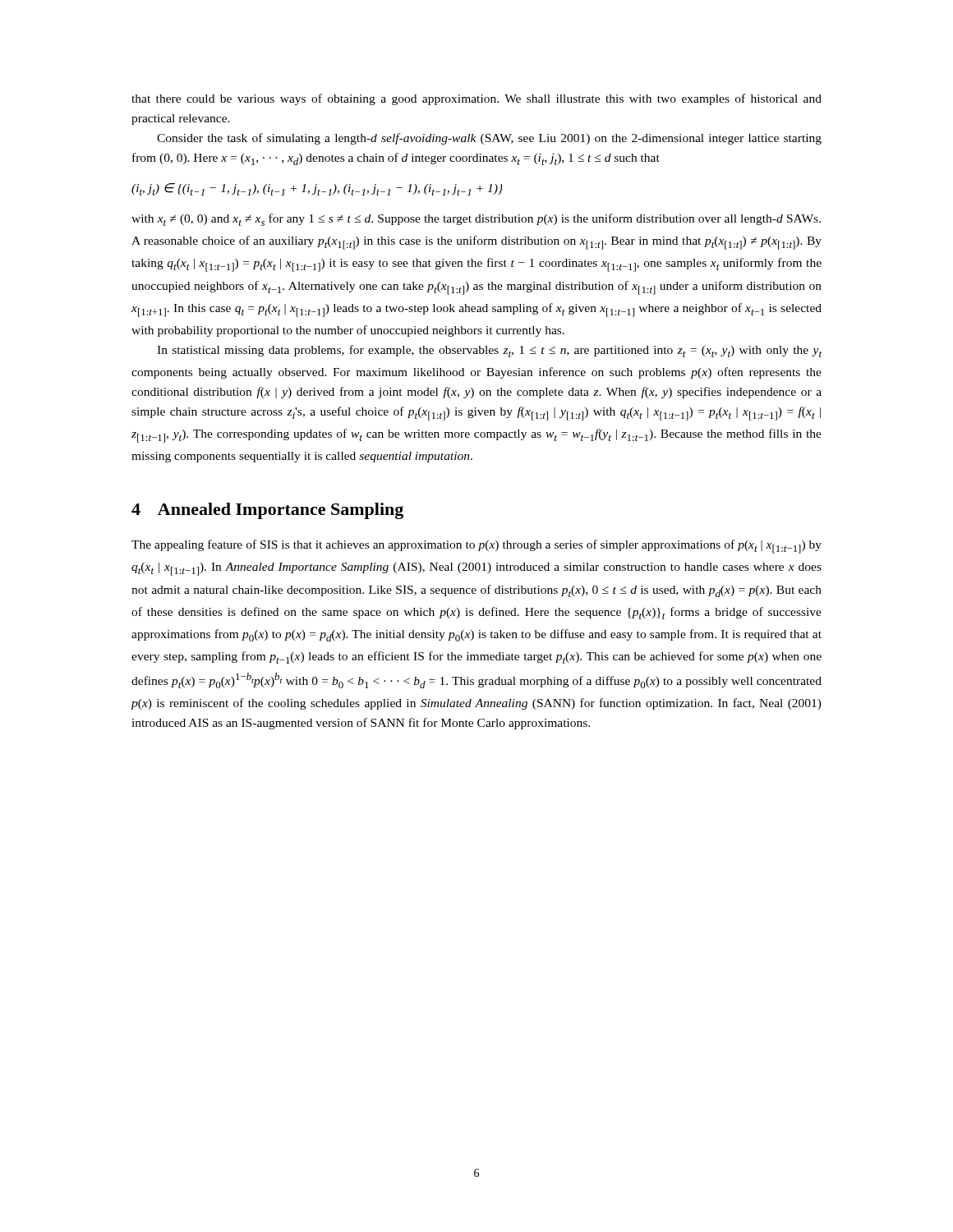Locate the text block that reads "with xt ≠ (0, 0)"
The image size is (953, 1232).
tap(476, 337)
